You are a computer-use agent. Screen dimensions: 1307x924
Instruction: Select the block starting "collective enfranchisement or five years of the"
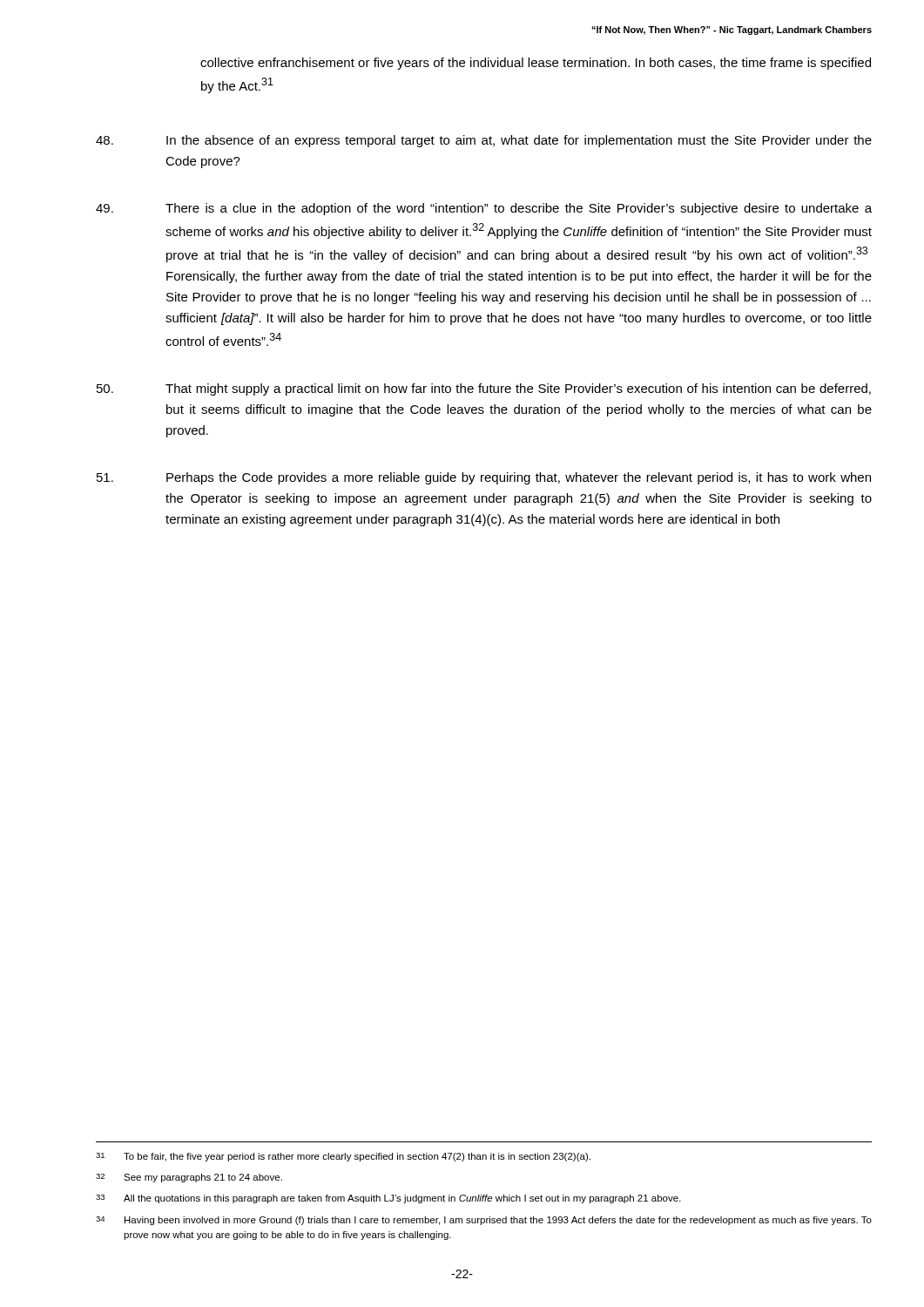tap(536, 74)
